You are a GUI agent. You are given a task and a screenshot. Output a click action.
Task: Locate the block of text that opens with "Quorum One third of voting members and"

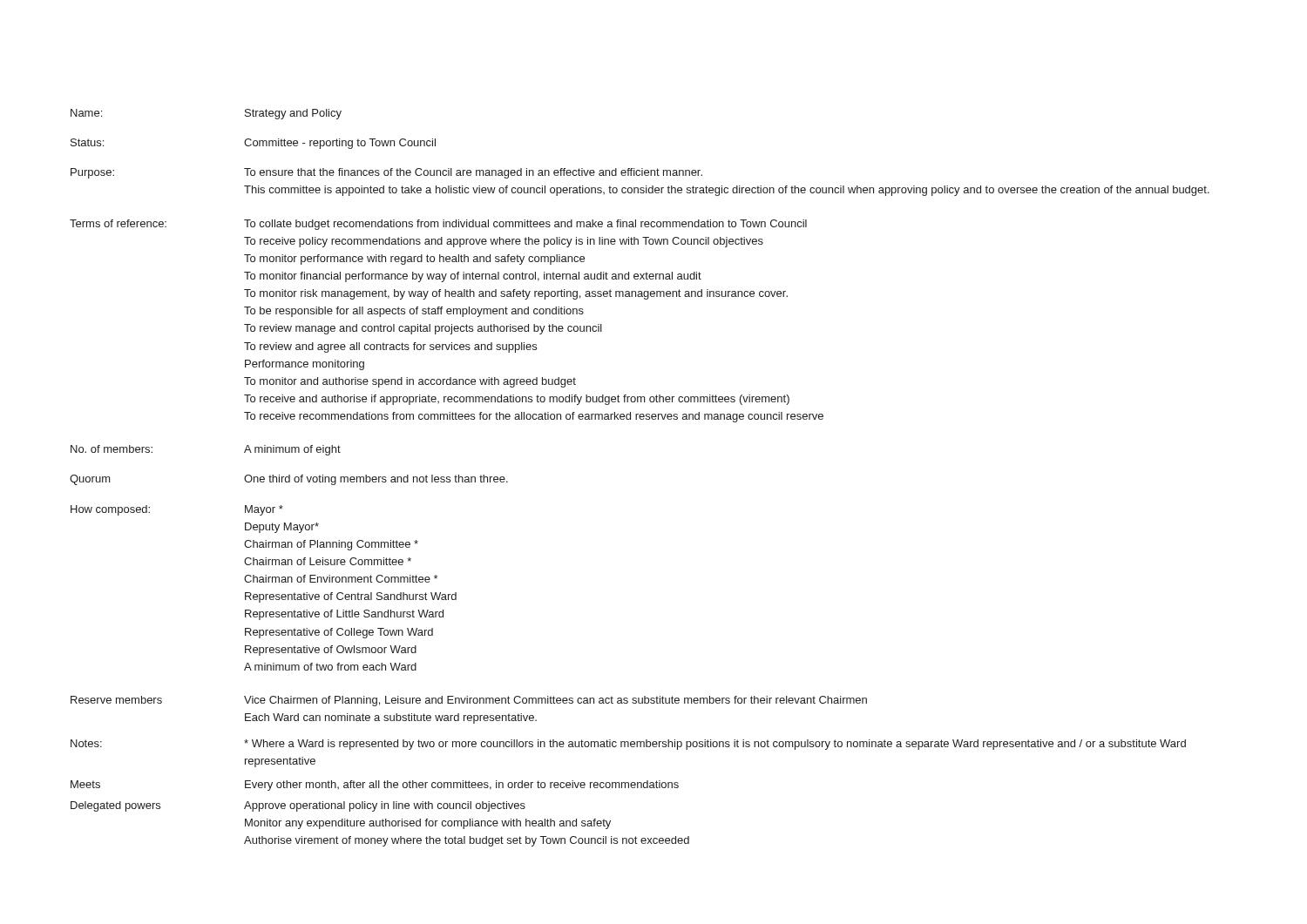tap(289, 480)
